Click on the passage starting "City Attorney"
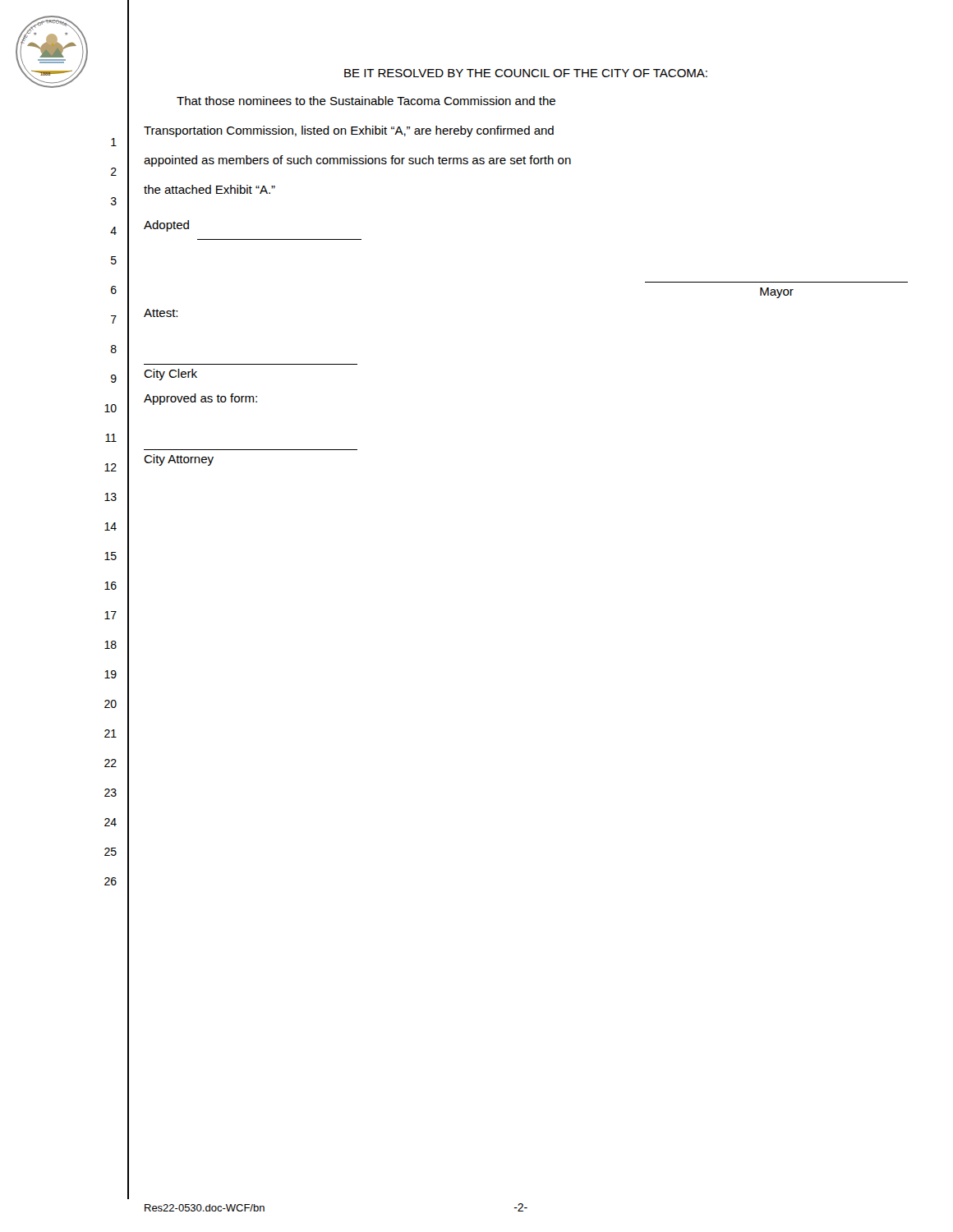This screenshot has width=953, height=1232. point(179,460)
